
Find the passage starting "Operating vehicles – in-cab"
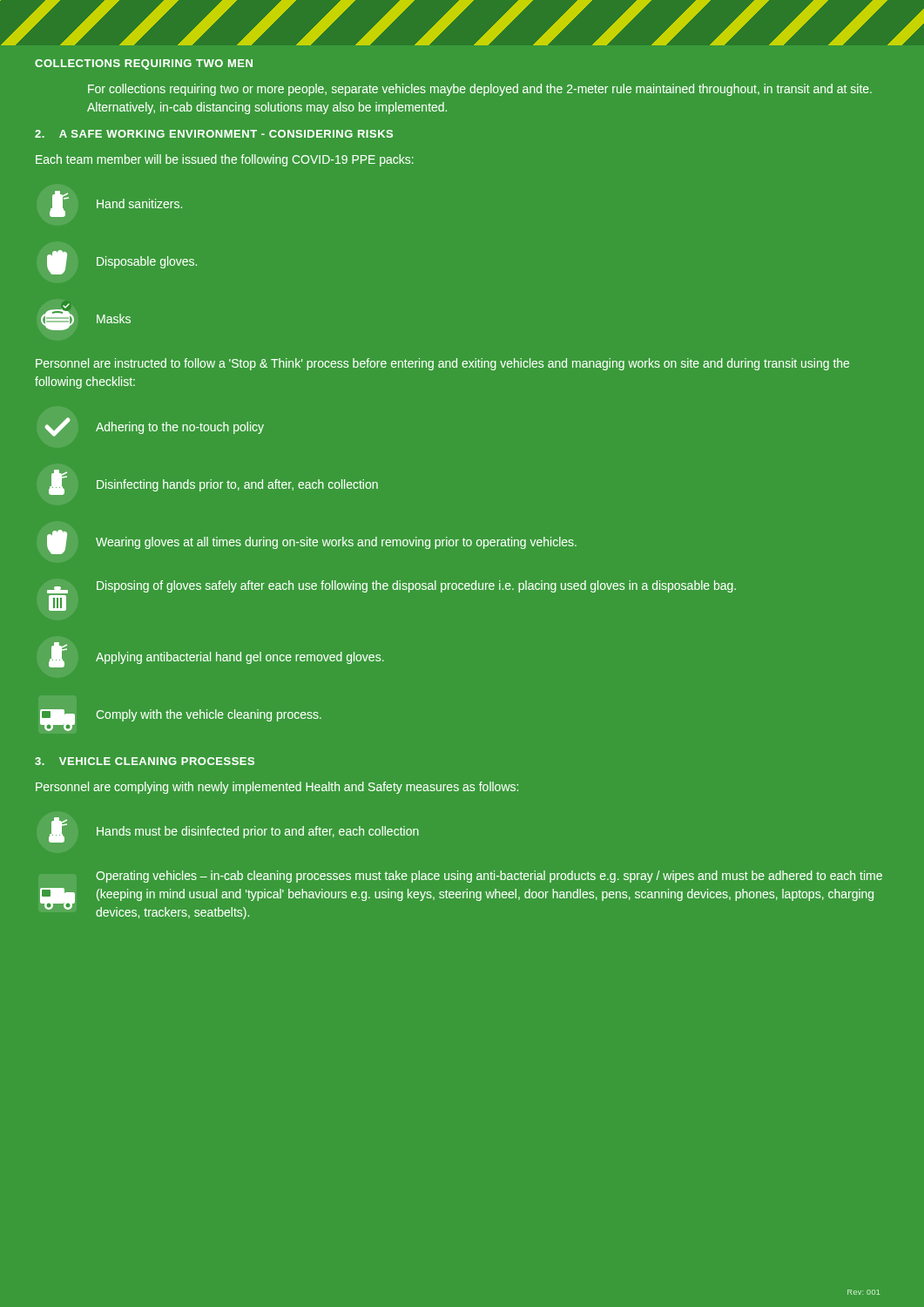click(462, 894)
